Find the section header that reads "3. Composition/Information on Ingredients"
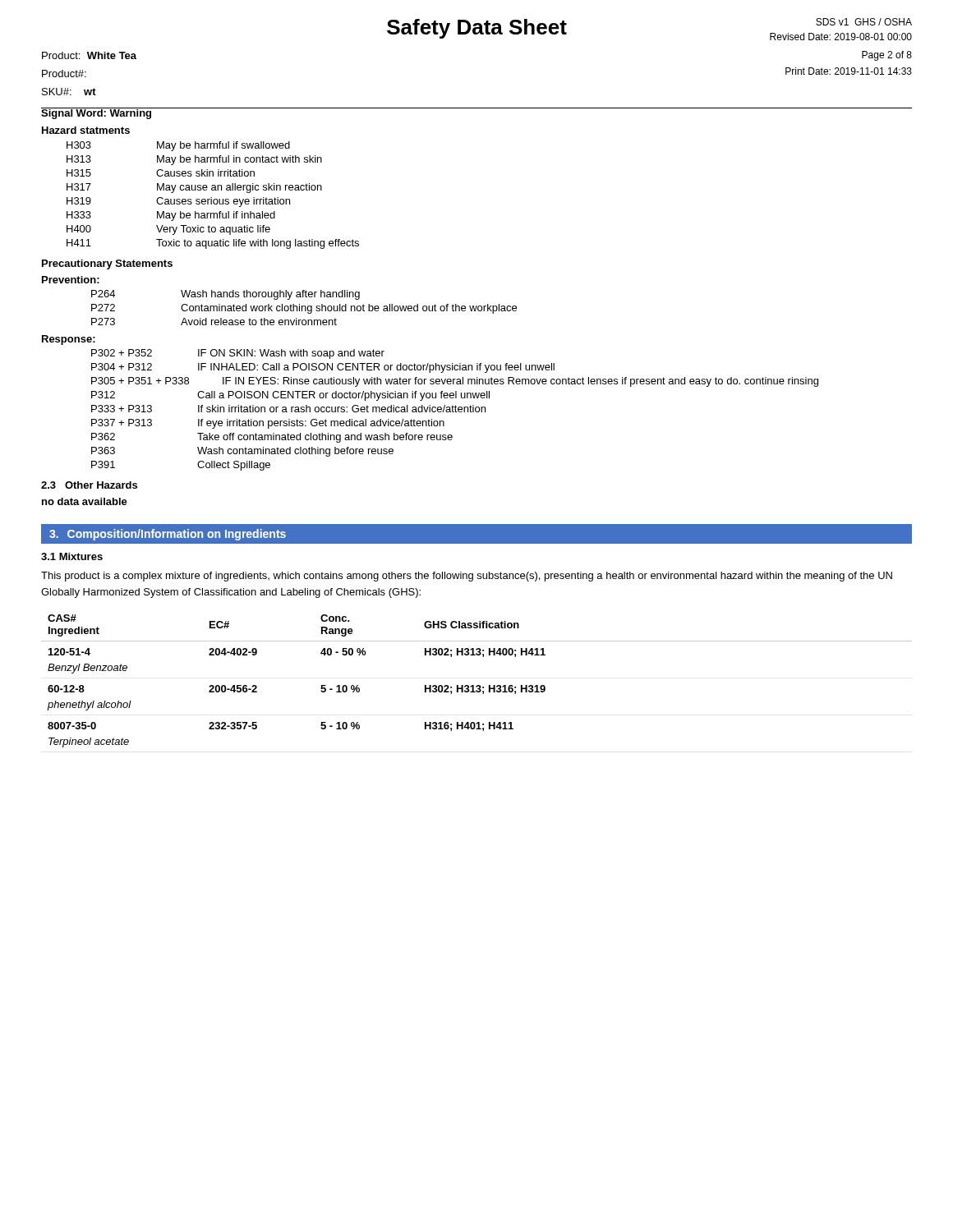 168,534
